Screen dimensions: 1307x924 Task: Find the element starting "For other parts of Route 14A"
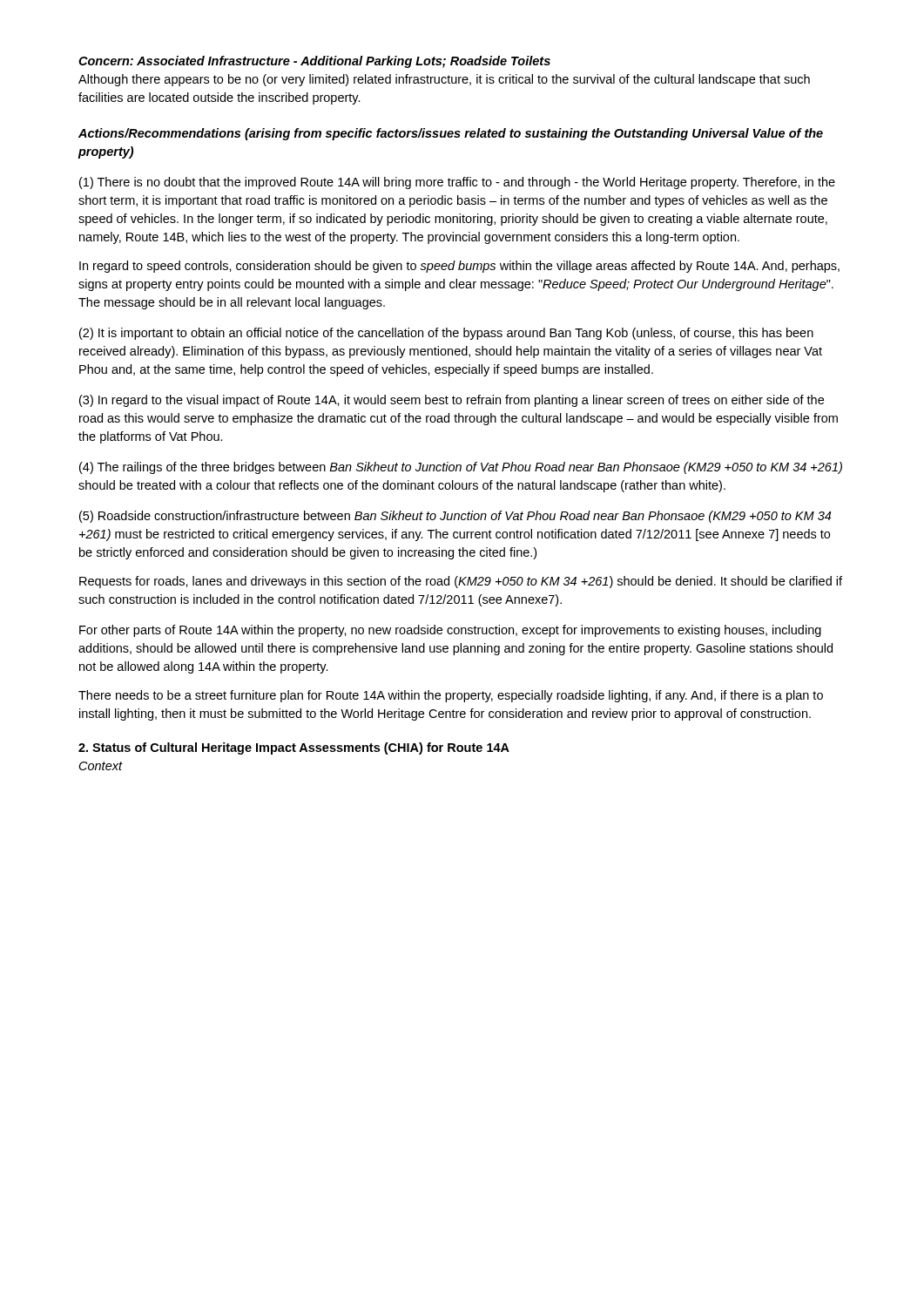(x=450, y=631)
